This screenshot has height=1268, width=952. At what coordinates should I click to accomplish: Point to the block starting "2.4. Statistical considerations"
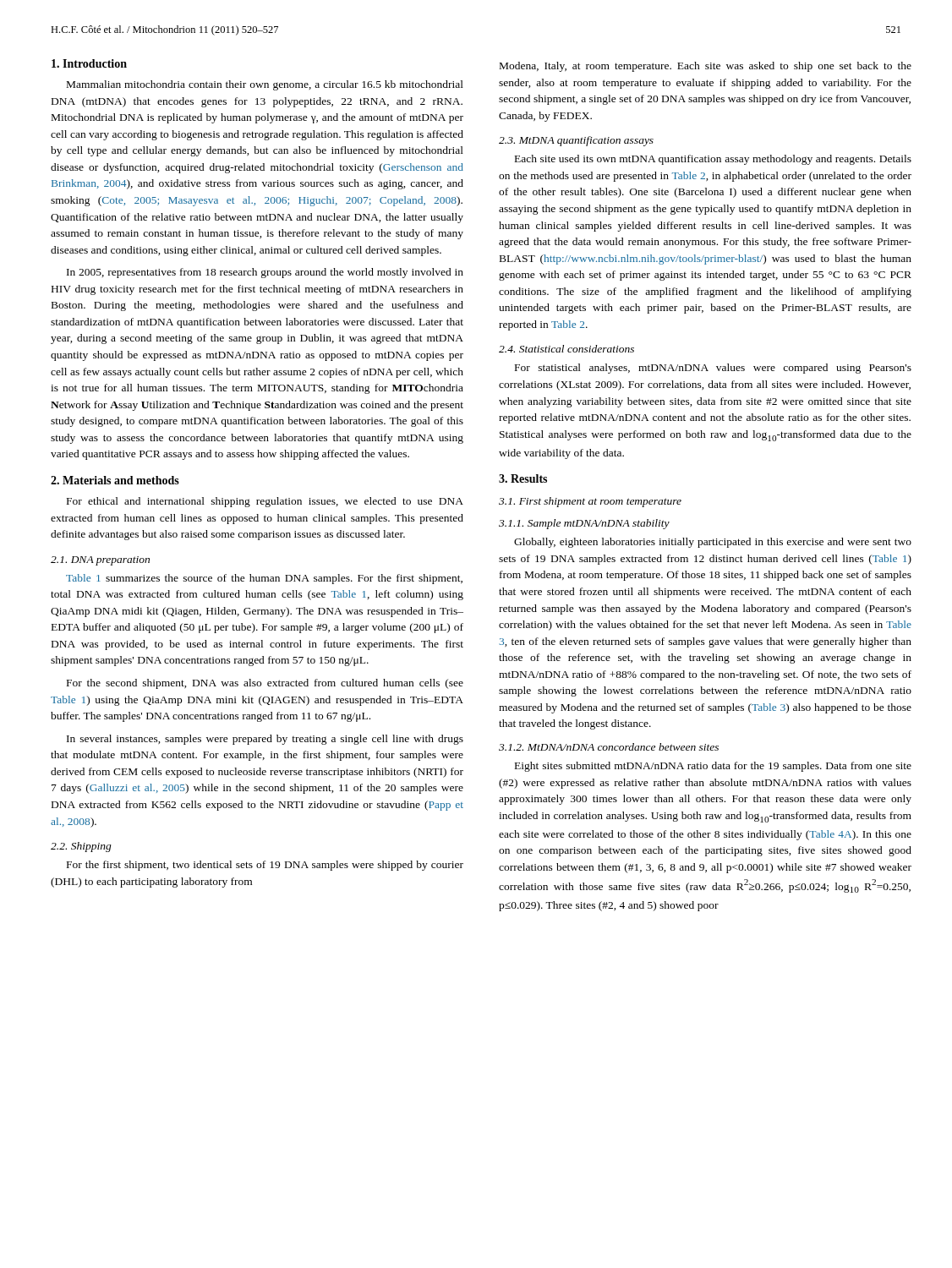567,349
